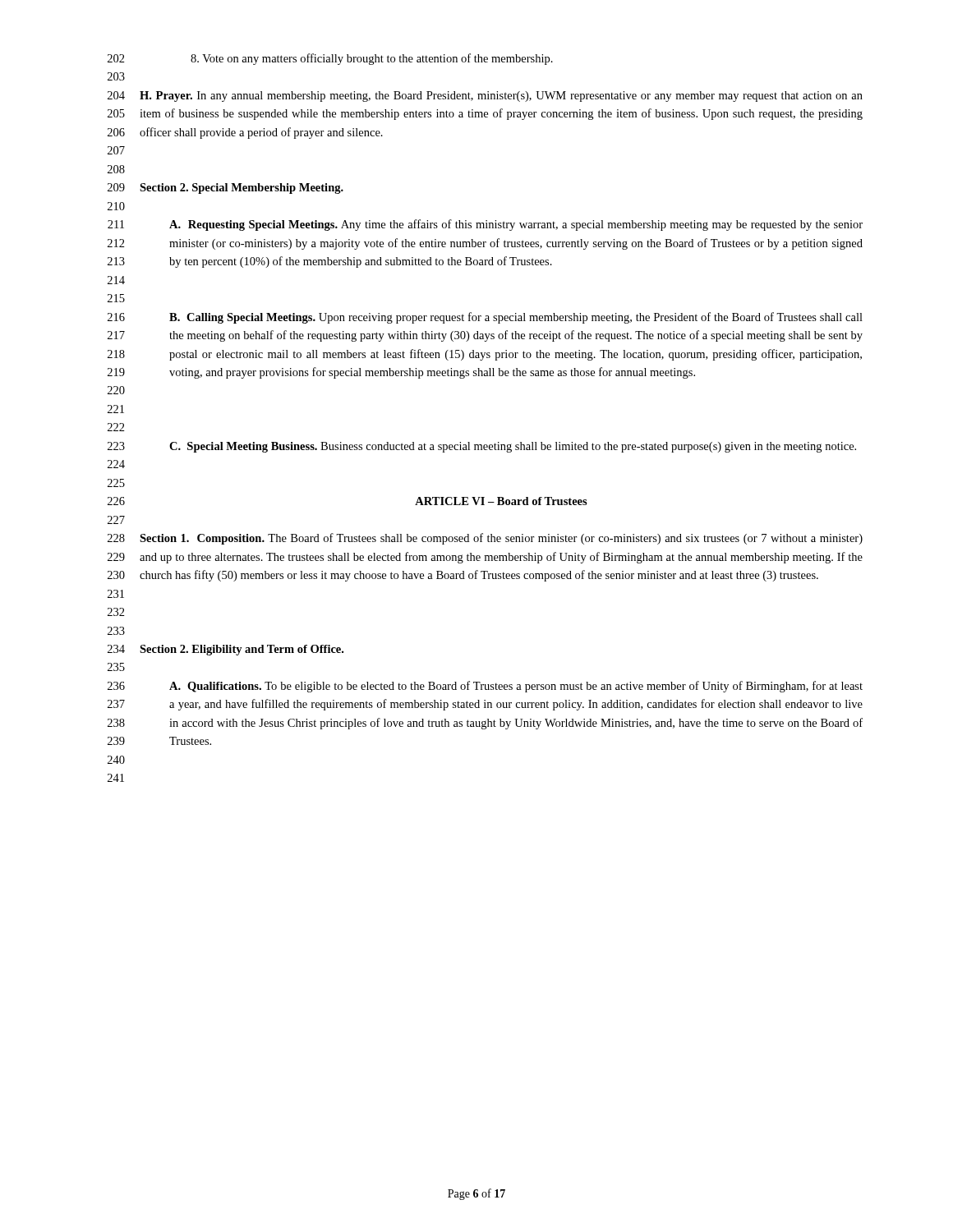
Task: Select the text starting "236237238239240 A. Qualifications. To be eligible to be"
Action: click(476, 723)
